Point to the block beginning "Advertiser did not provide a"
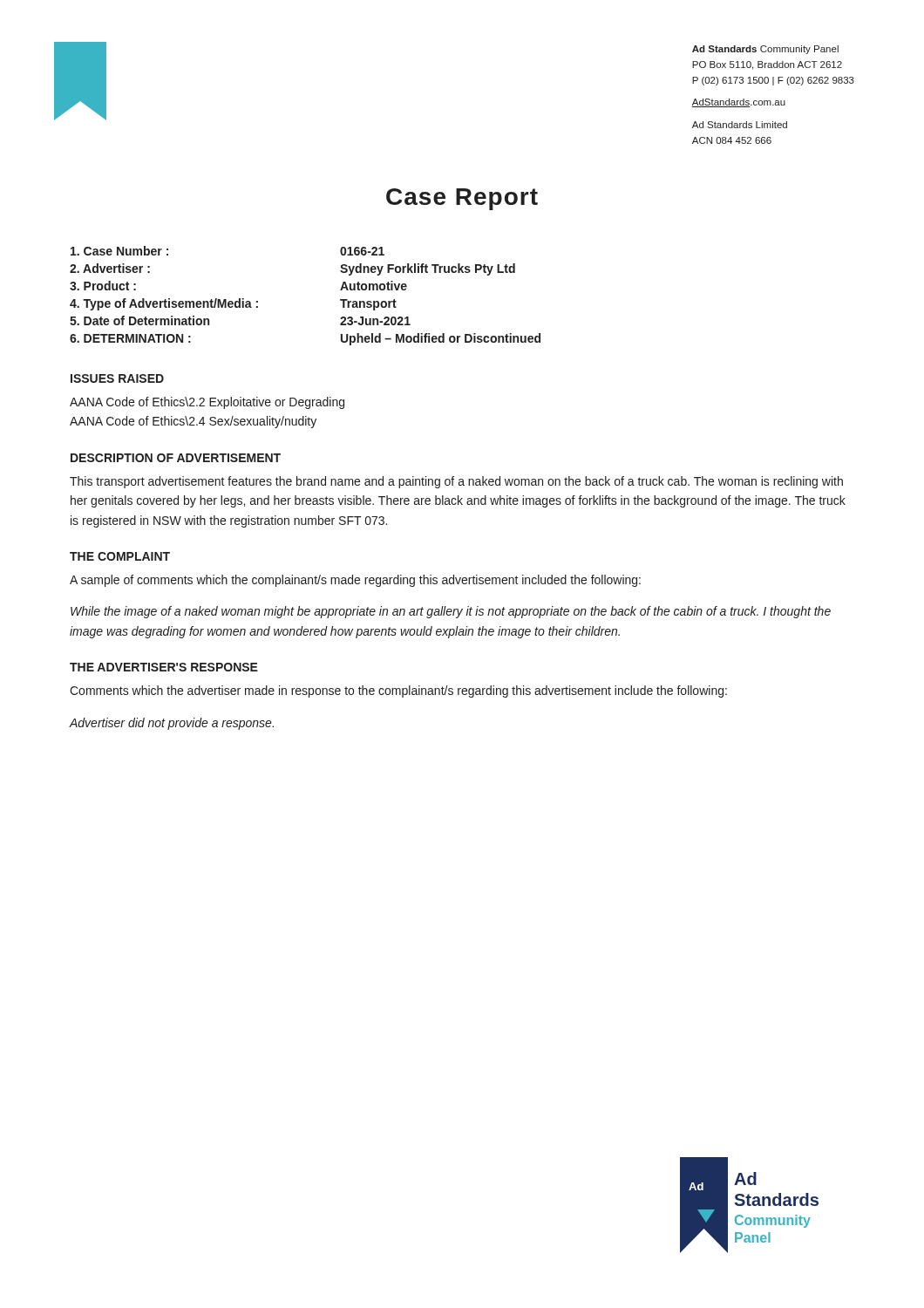Image resolution: width=924 pixels, height=1308 pixels. click(x=173, y=722)
